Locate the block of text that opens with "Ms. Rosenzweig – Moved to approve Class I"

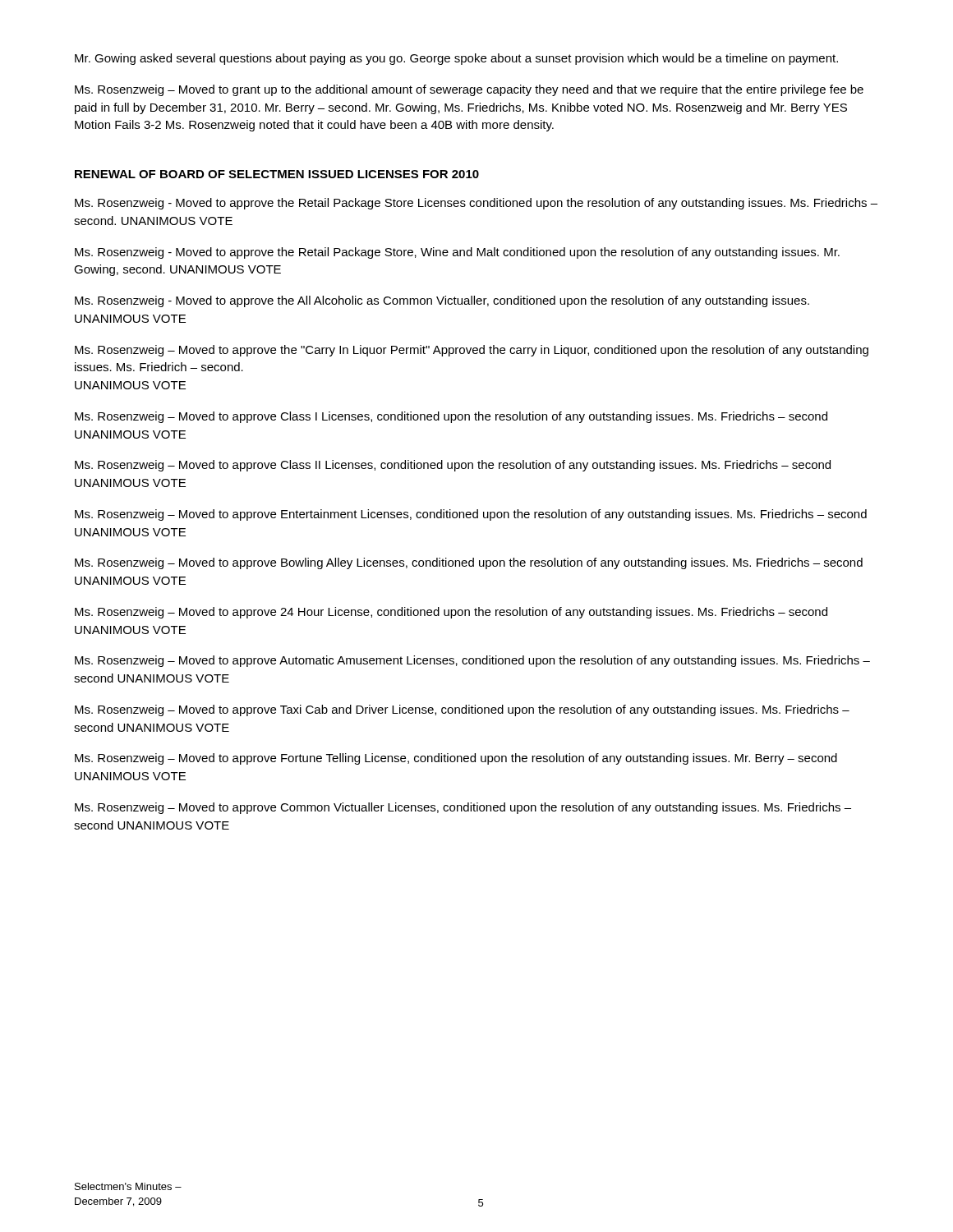pos(451,425)
